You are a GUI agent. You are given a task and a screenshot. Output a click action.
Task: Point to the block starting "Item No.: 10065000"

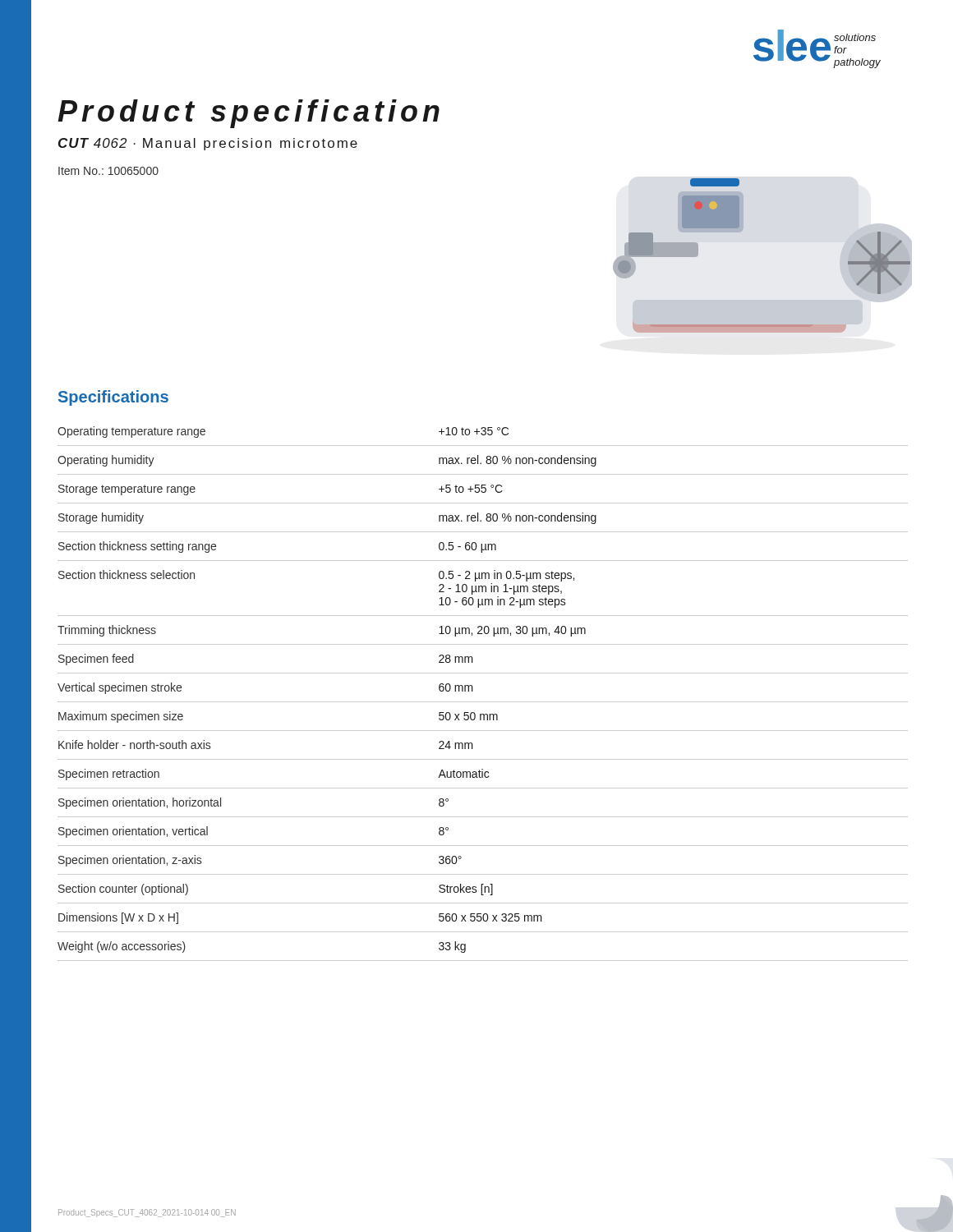(x=108, y=171)
